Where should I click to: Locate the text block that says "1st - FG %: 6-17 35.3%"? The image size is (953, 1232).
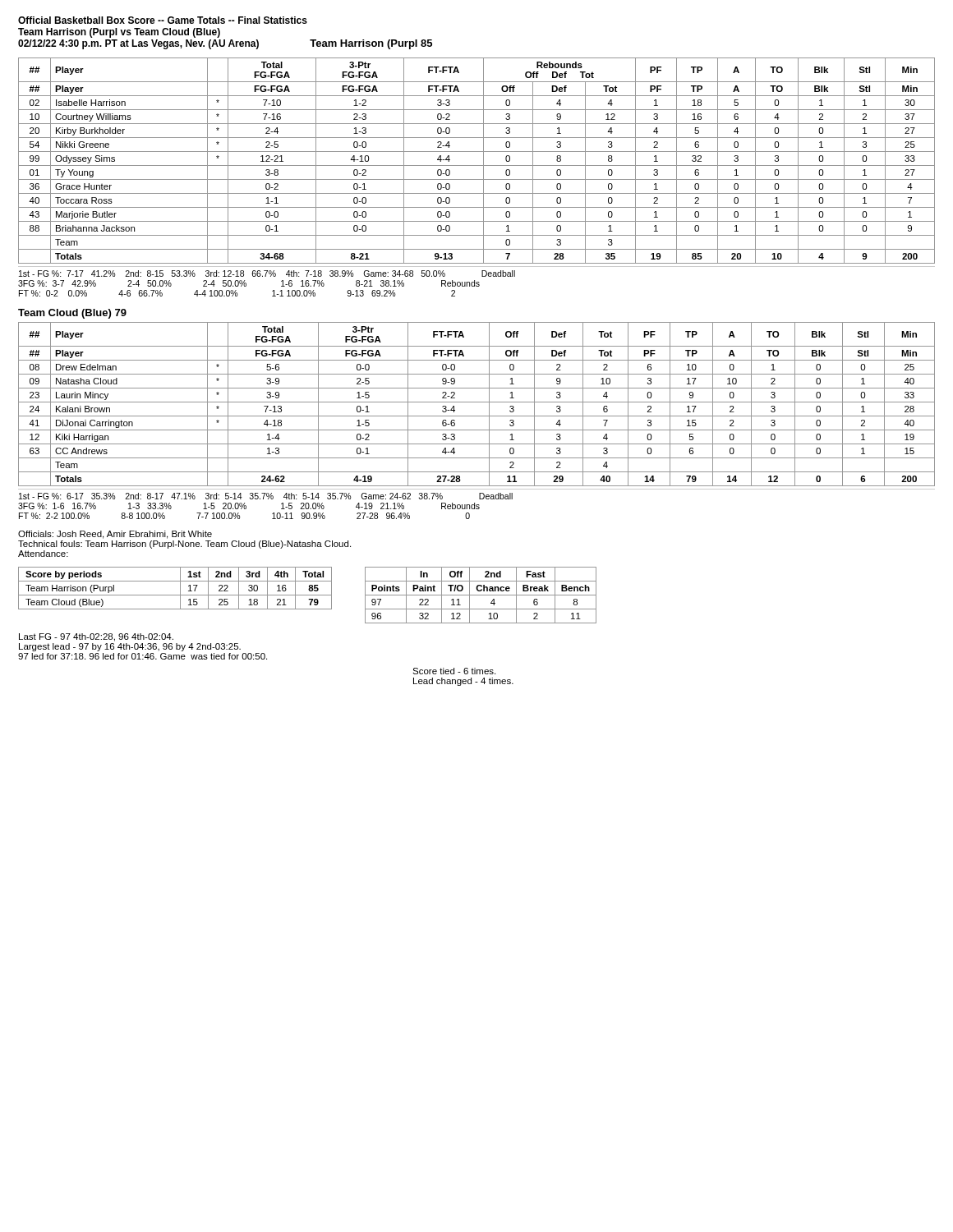[x=266, y=506]
